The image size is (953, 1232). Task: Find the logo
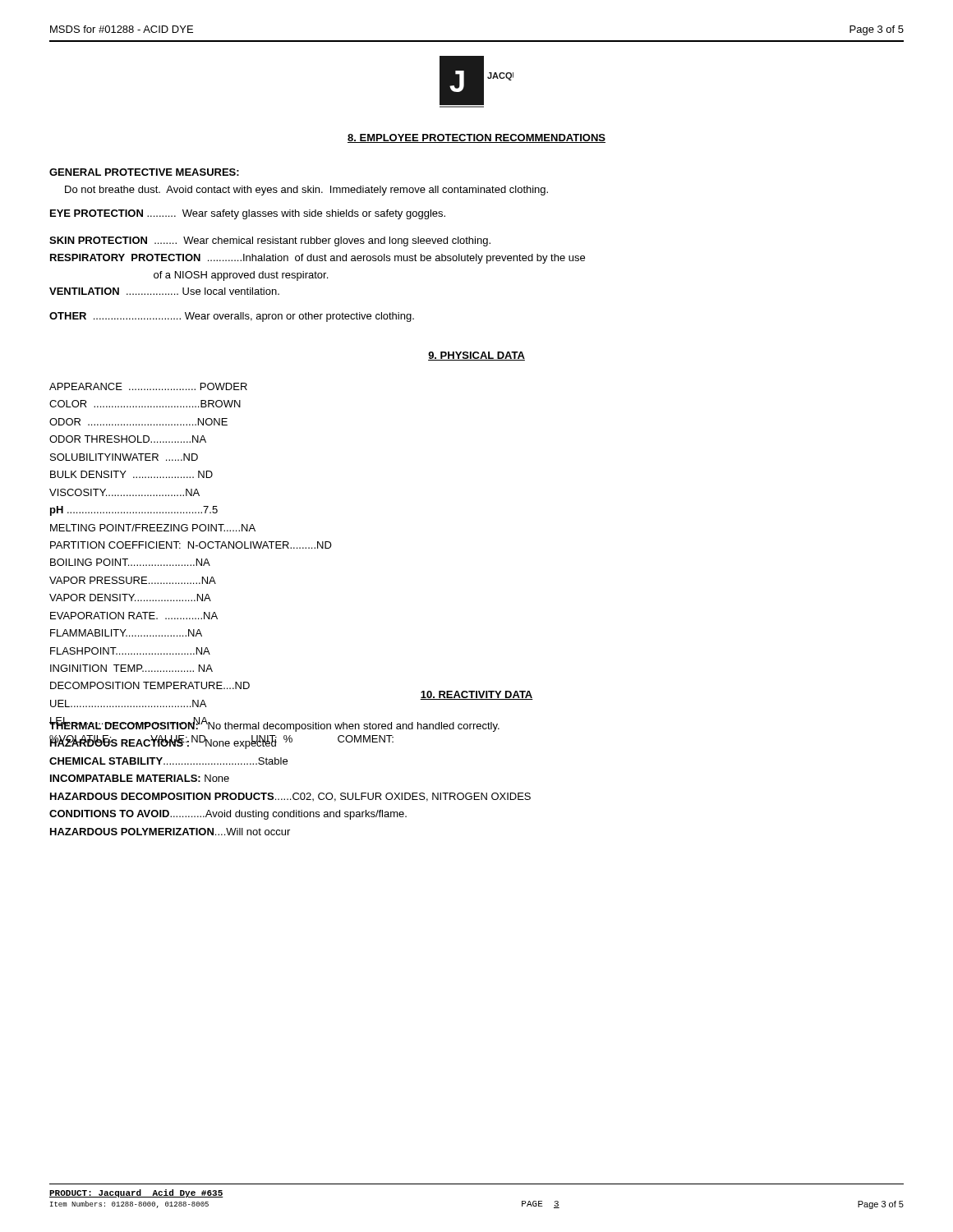476,87
